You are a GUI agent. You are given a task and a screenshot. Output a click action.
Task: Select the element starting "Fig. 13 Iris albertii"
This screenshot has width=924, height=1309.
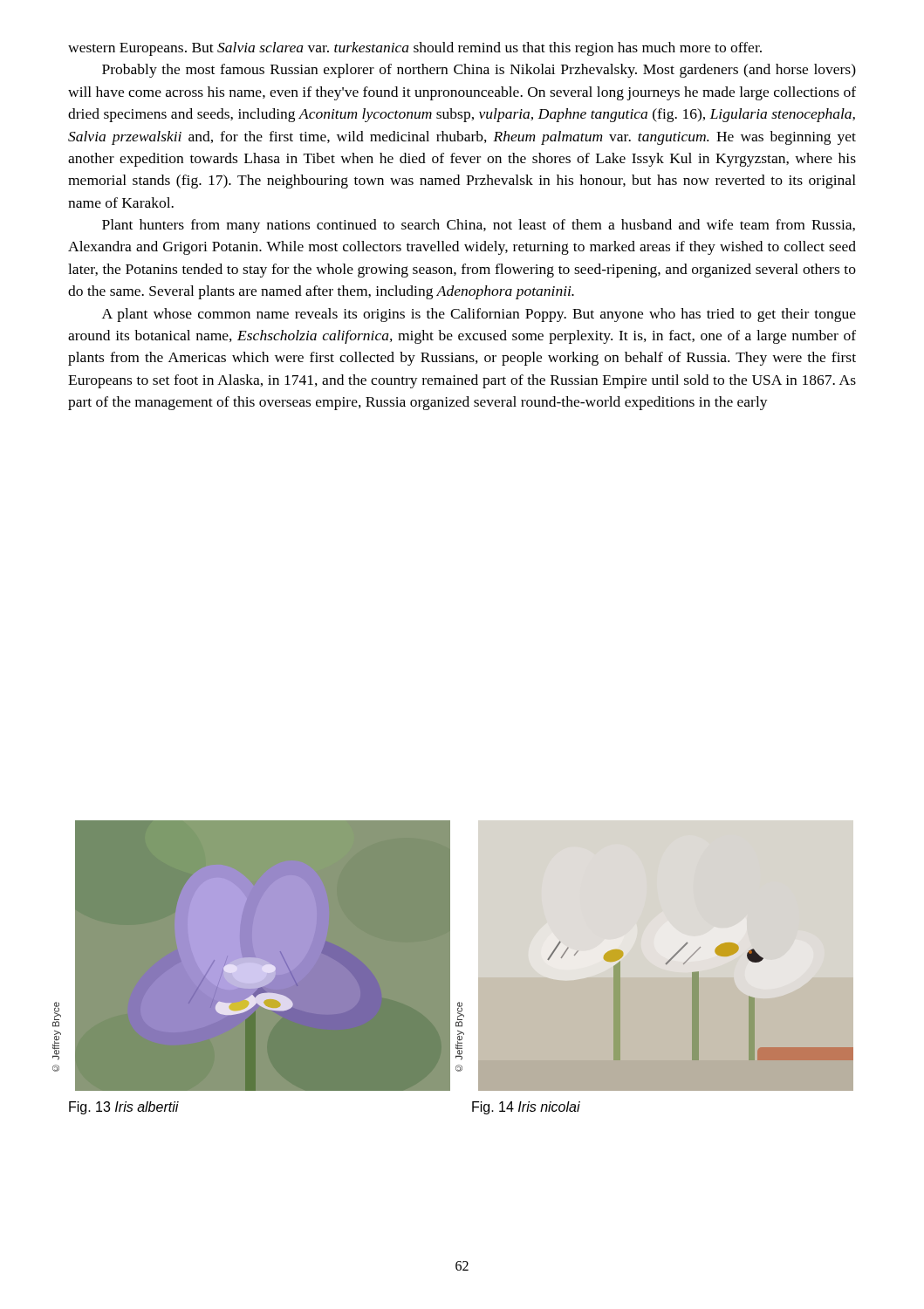click(123, 1107)
